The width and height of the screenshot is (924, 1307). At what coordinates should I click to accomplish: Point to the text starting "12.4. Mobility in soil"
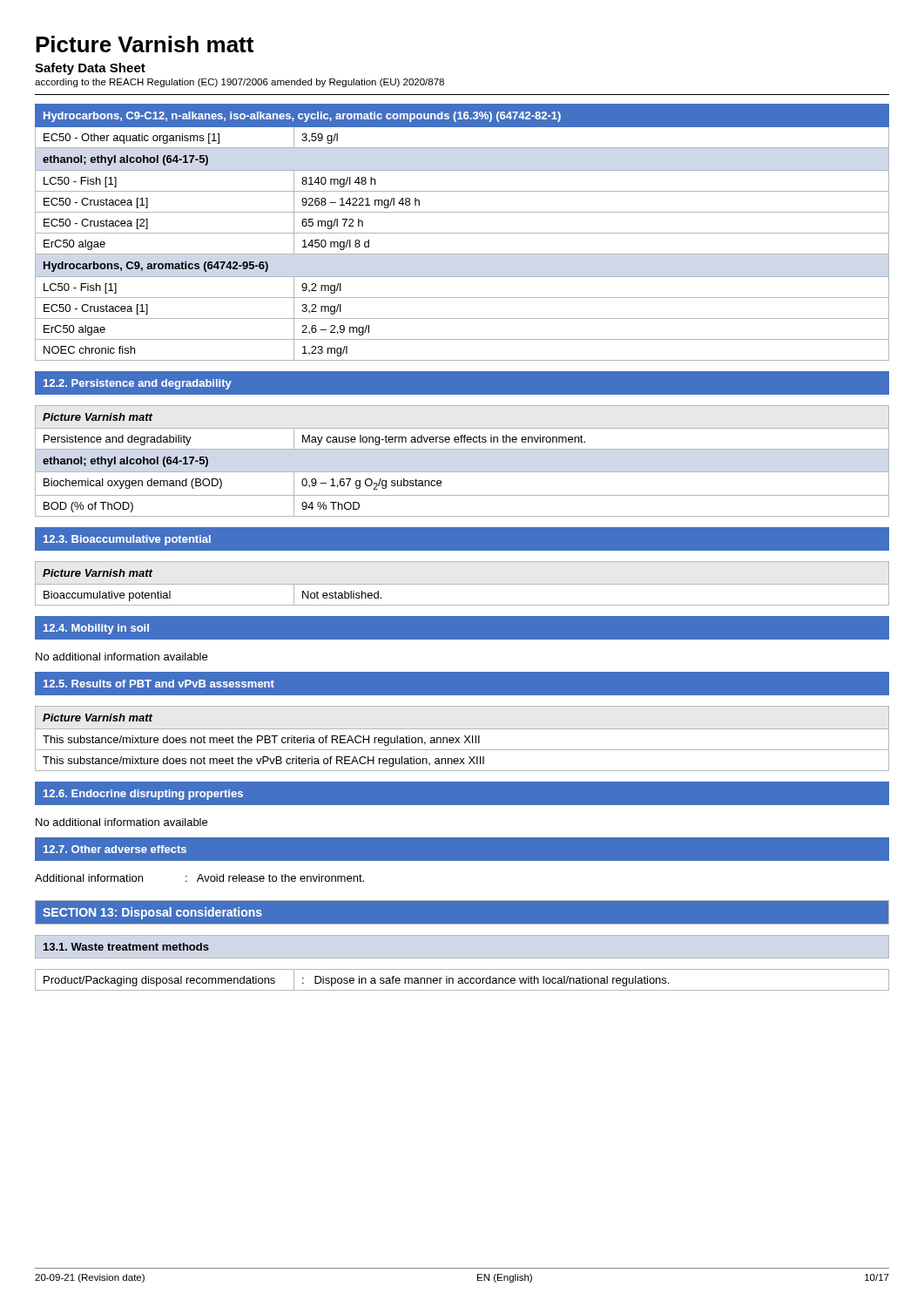tap(462, 627)
